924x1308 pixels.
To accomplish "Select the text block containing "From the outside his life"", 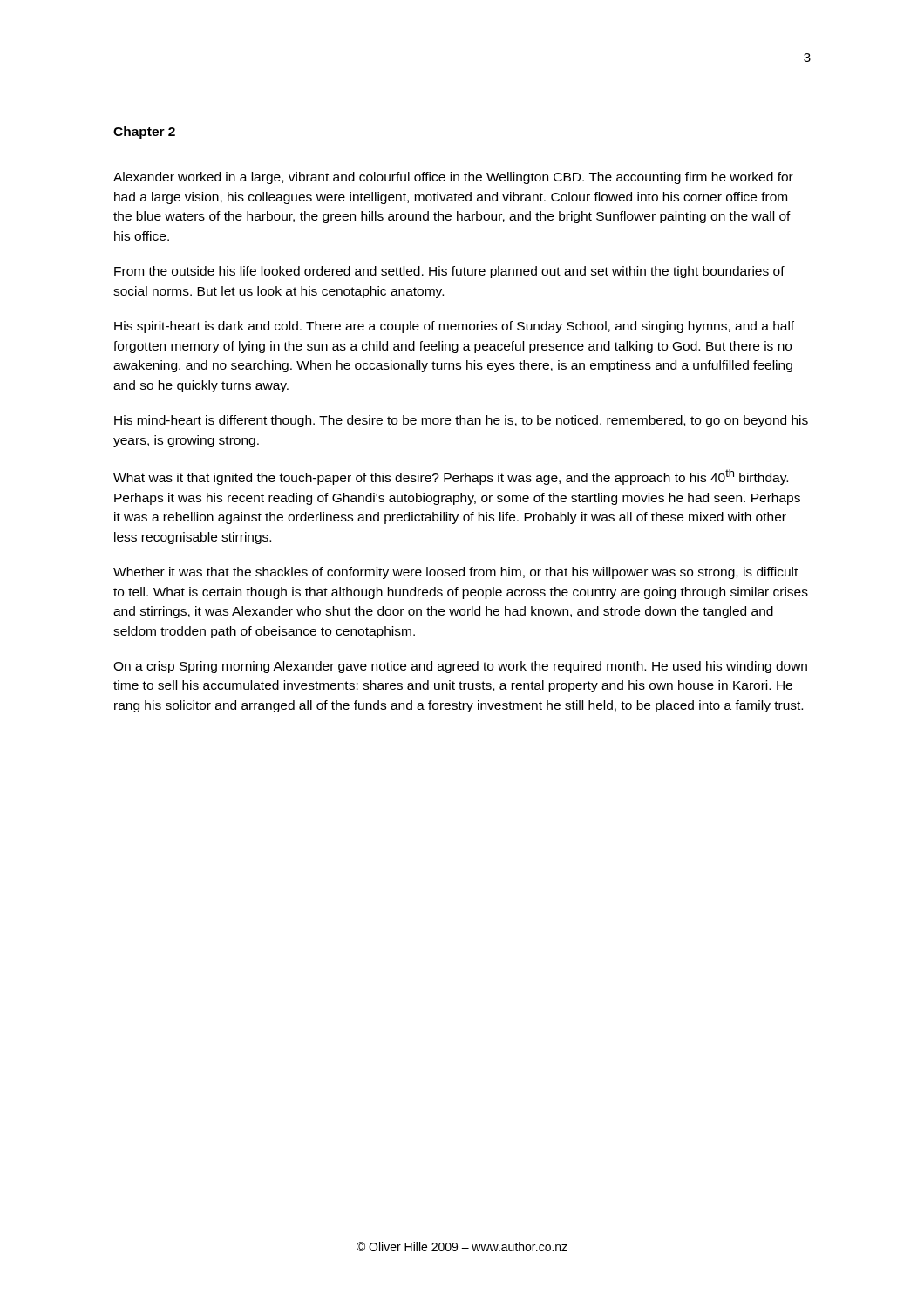I will coord(449,281).
